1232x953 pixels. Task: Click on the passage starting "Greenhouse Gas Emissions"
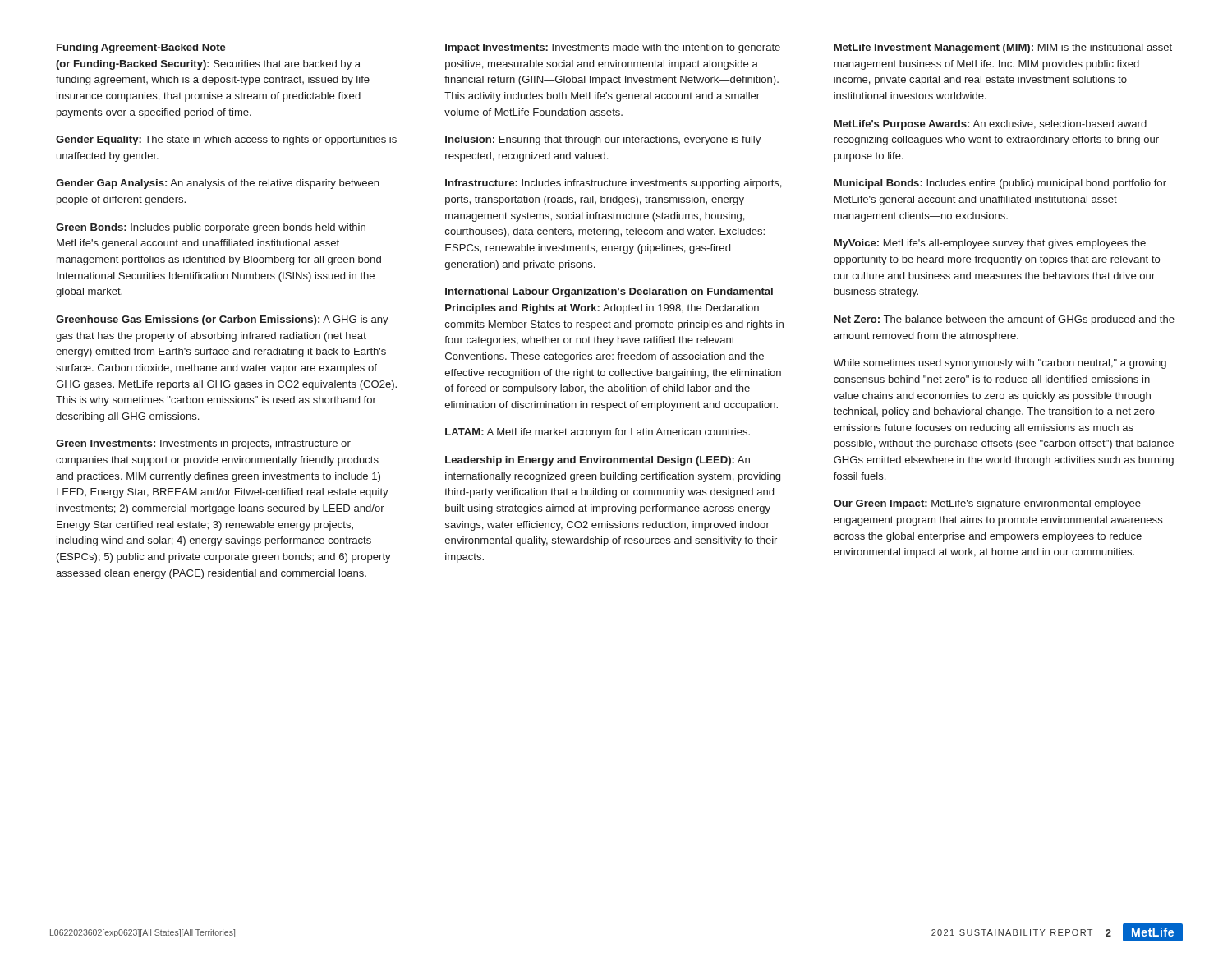[227, 368]
